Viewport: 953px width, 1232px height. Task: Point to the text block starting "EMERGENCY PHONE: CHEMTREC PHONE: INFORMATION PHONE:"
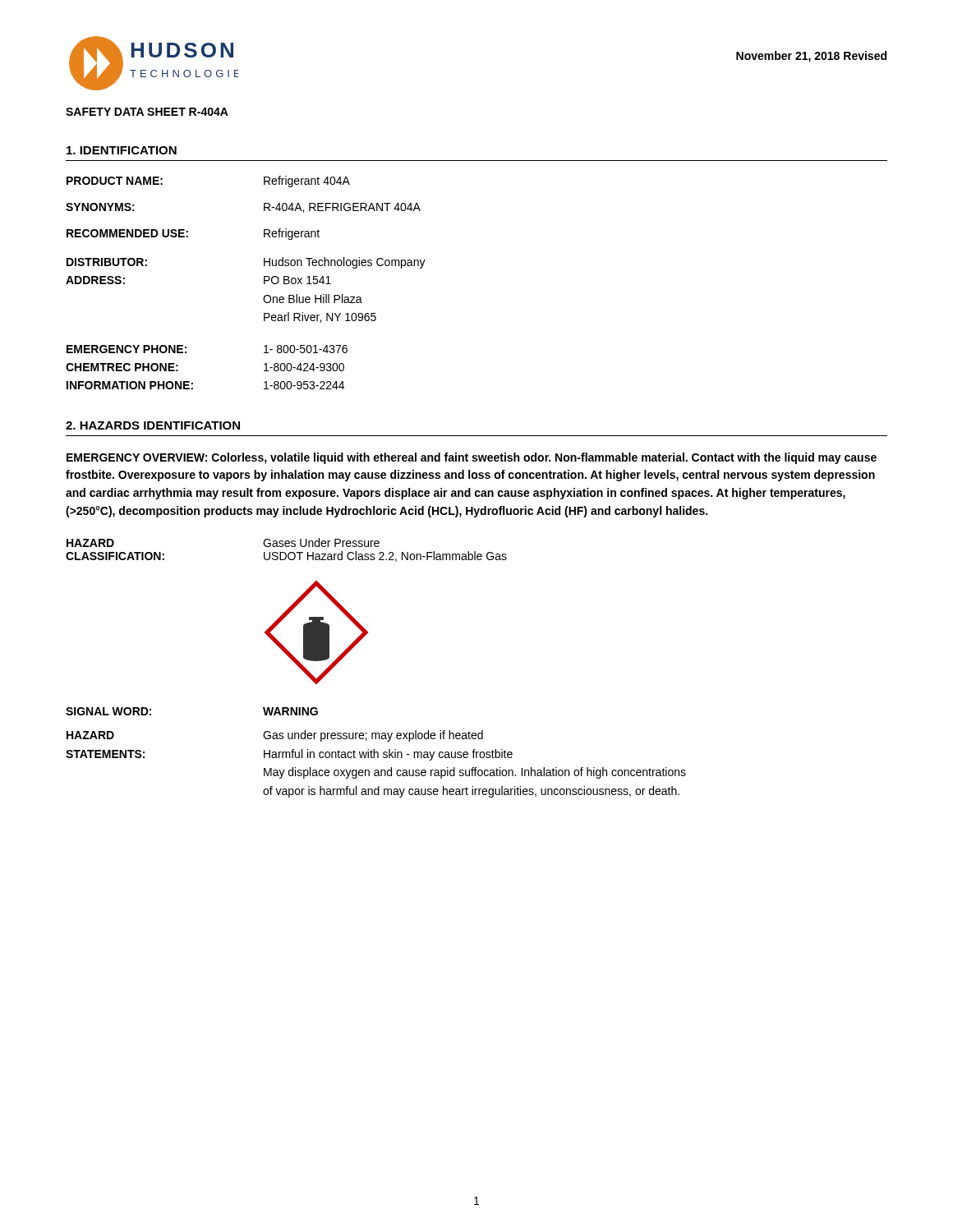pyautogui.click(x=130, y=350)
